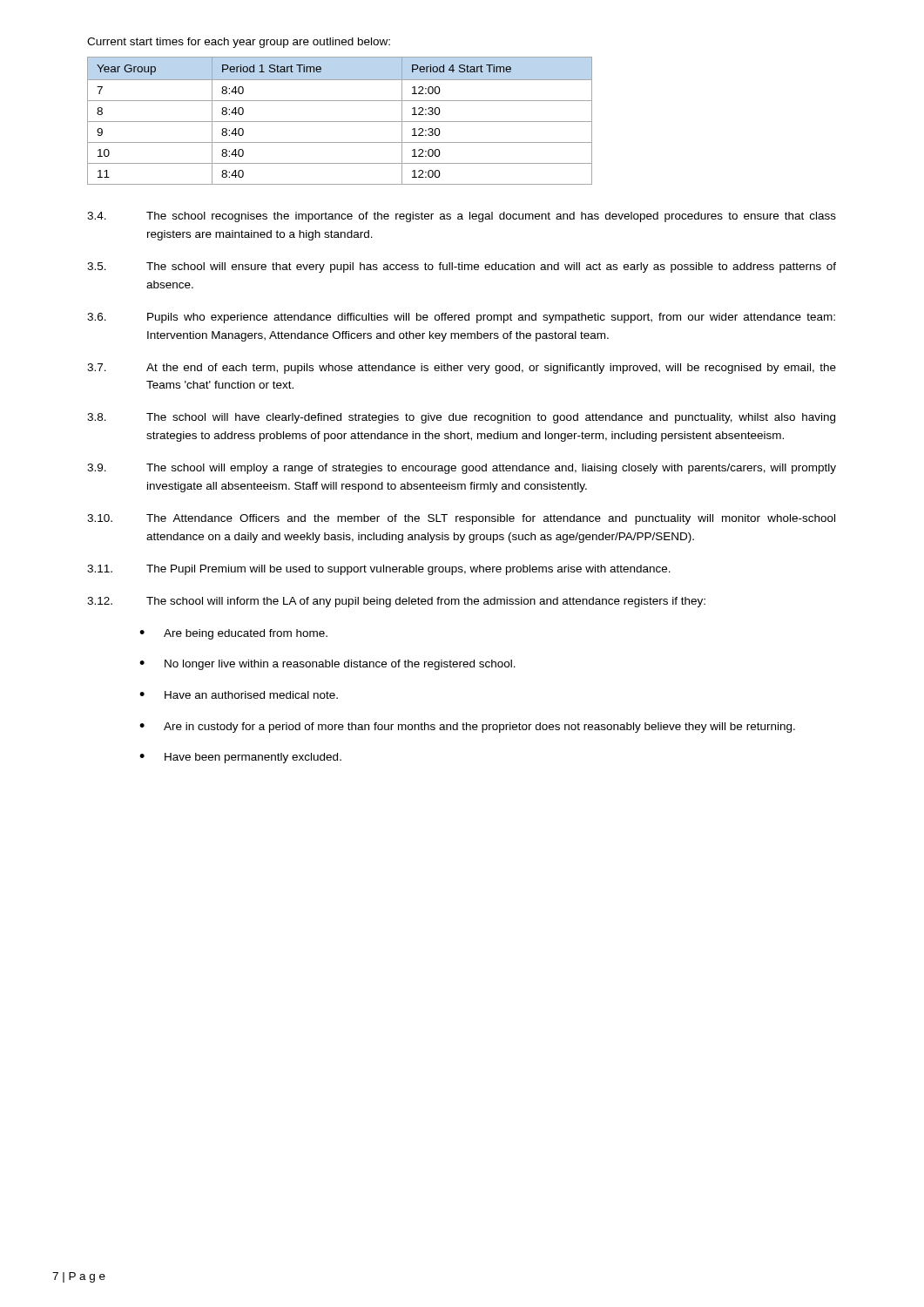Locate the block of text that opens with "3.7. At the"
Viewport: 924px width, 1307px height.
(x=462, y=377)
